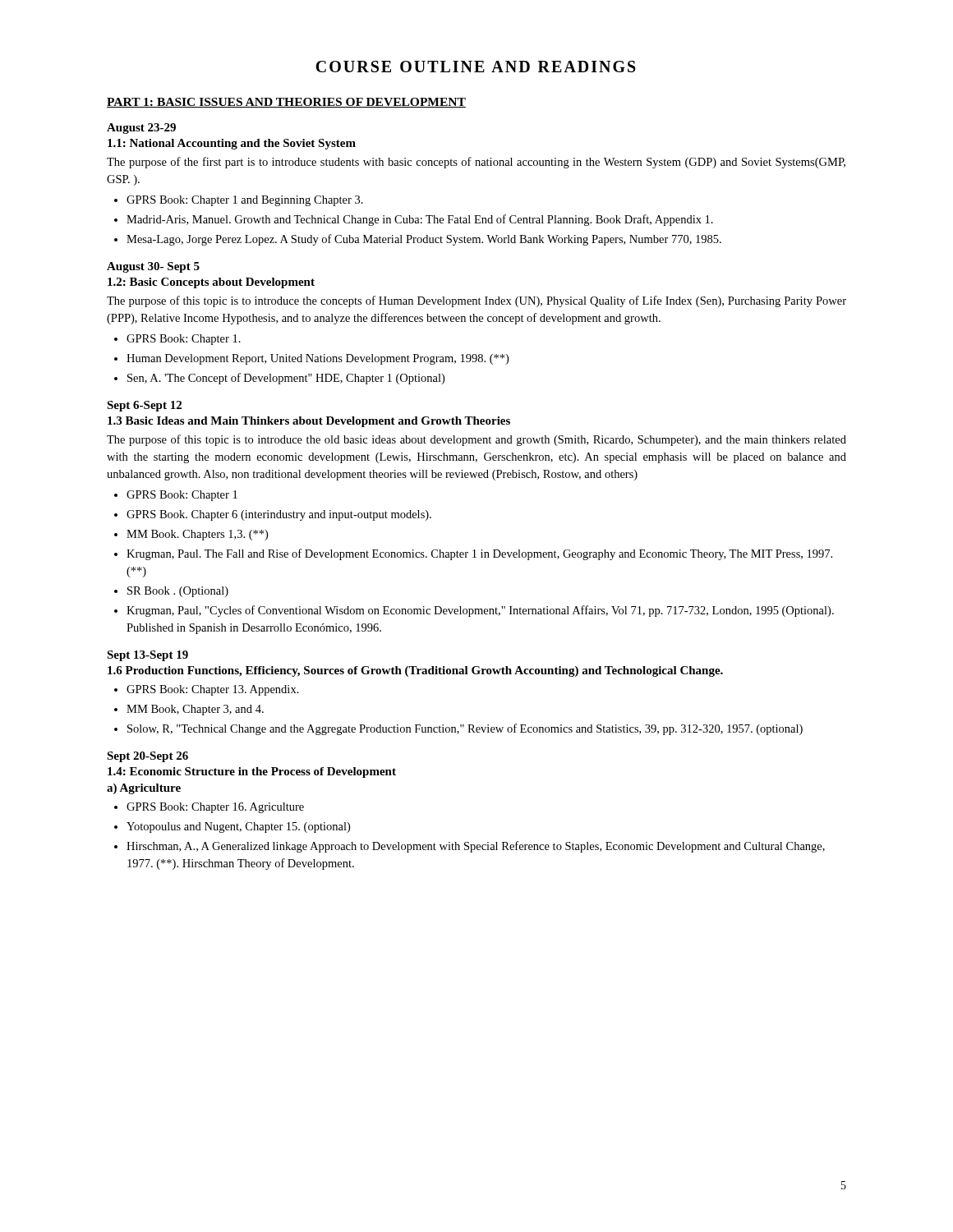Where does it say "GPRS Book: Chapter 16. Agriculture"?
953x1232 pixels.
coord(215,807)
